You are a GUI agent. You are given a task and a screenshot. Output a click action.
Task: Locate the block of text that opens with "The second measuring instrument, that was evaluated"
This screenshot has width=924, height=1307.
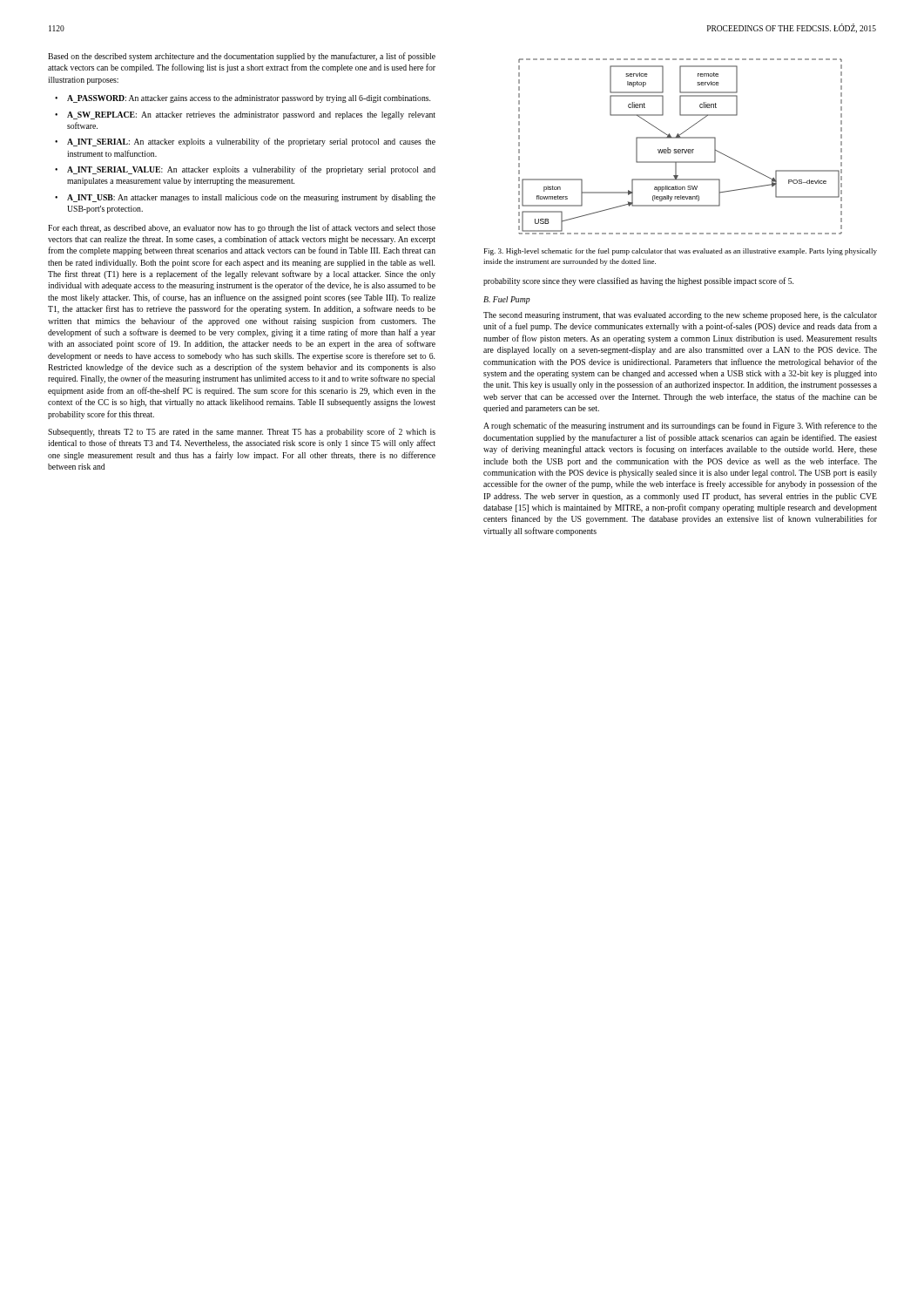pos(680,423)
